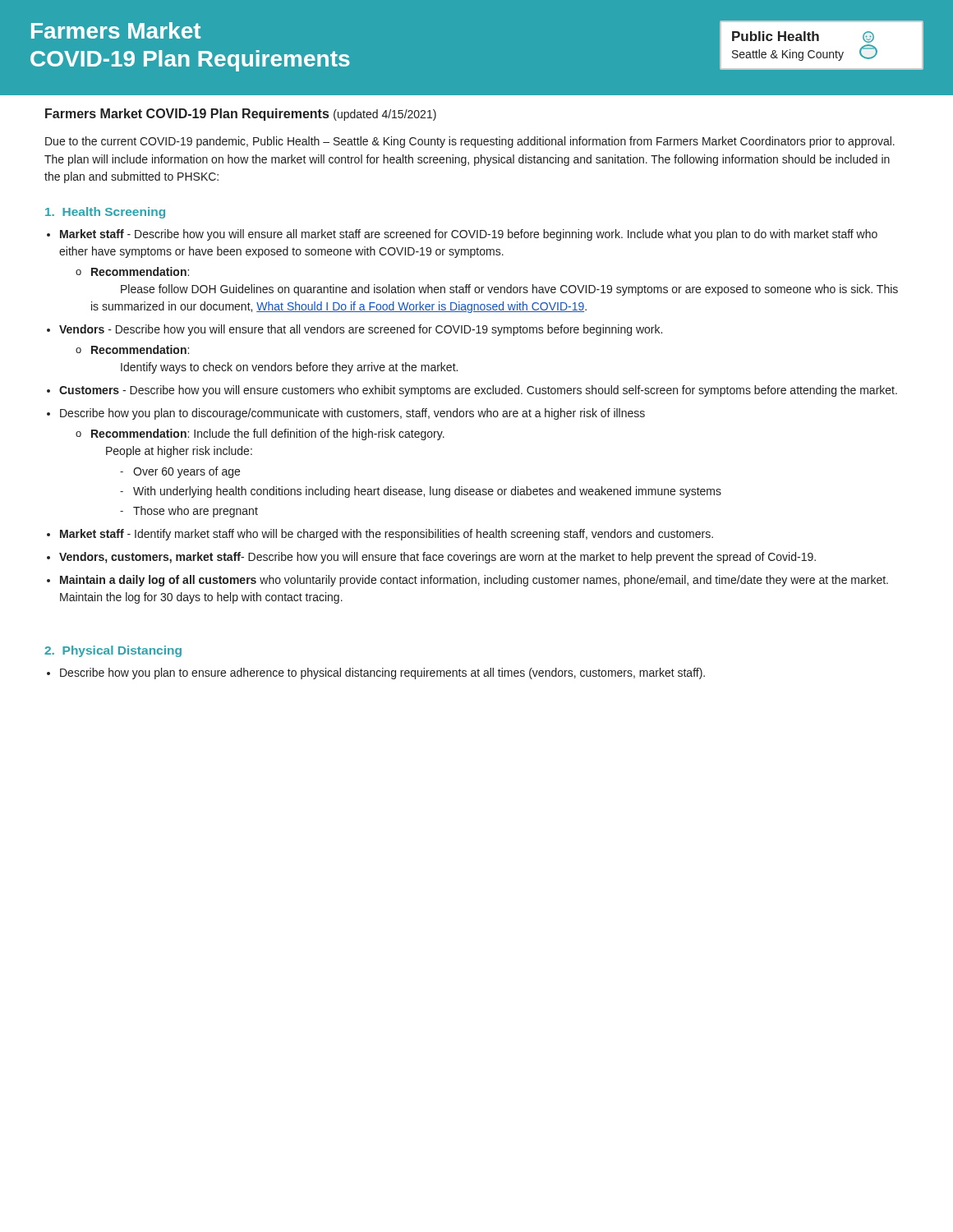Locate the text block starting "Those who are pregnant"
The height and width of the screenshot is (1232, 953).
point(195,511)
